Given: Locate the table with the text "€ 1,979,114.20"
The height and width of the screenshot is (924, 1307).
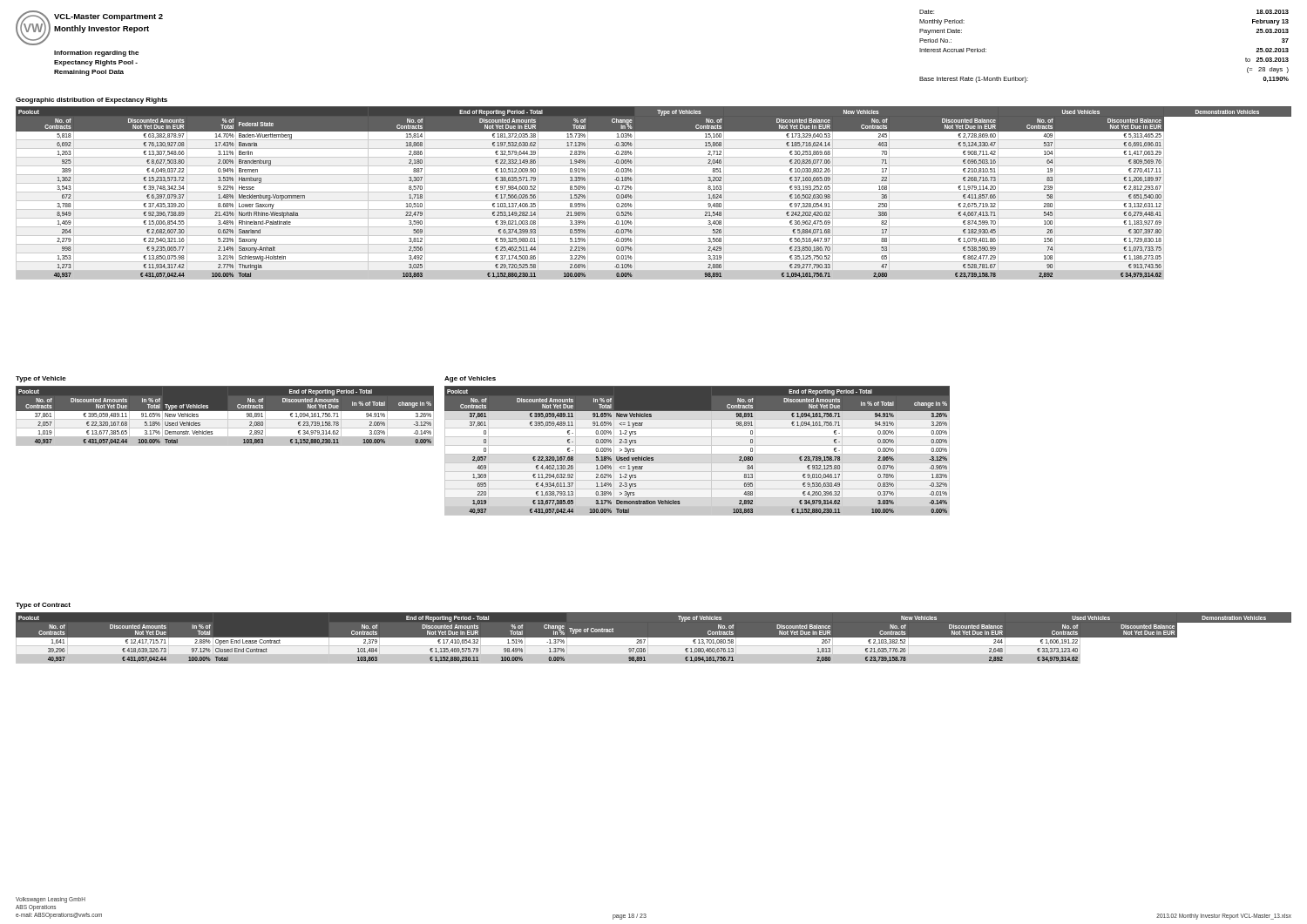Looking at the screenshot, I should (654, 193).
